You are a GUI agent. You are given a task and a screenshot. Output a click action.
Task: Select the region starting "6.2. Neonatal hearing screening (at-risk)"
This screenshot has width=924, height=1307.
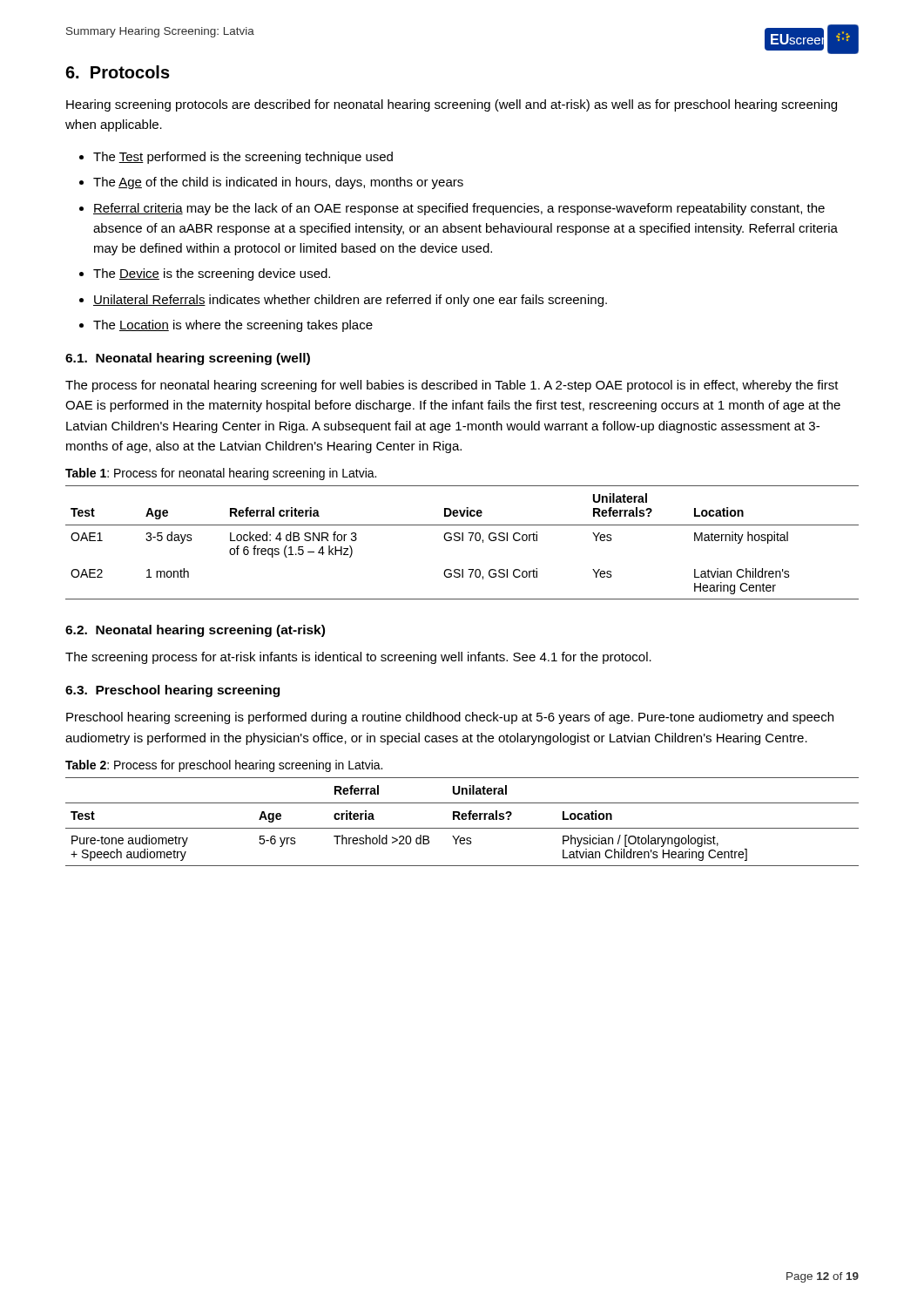(195, 631)
